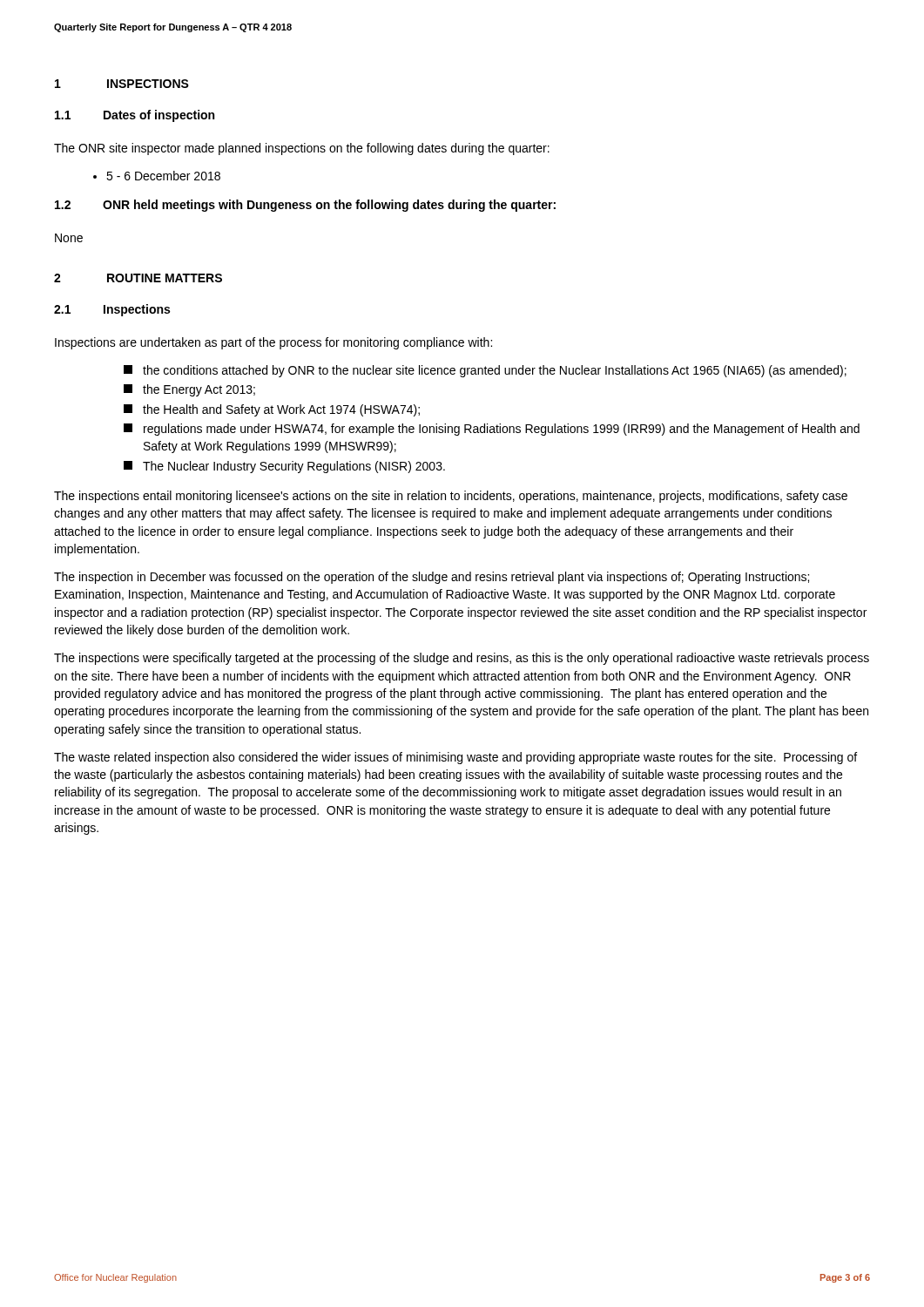Click where it says "1.1Dates of inspection"

click(135, 116)
